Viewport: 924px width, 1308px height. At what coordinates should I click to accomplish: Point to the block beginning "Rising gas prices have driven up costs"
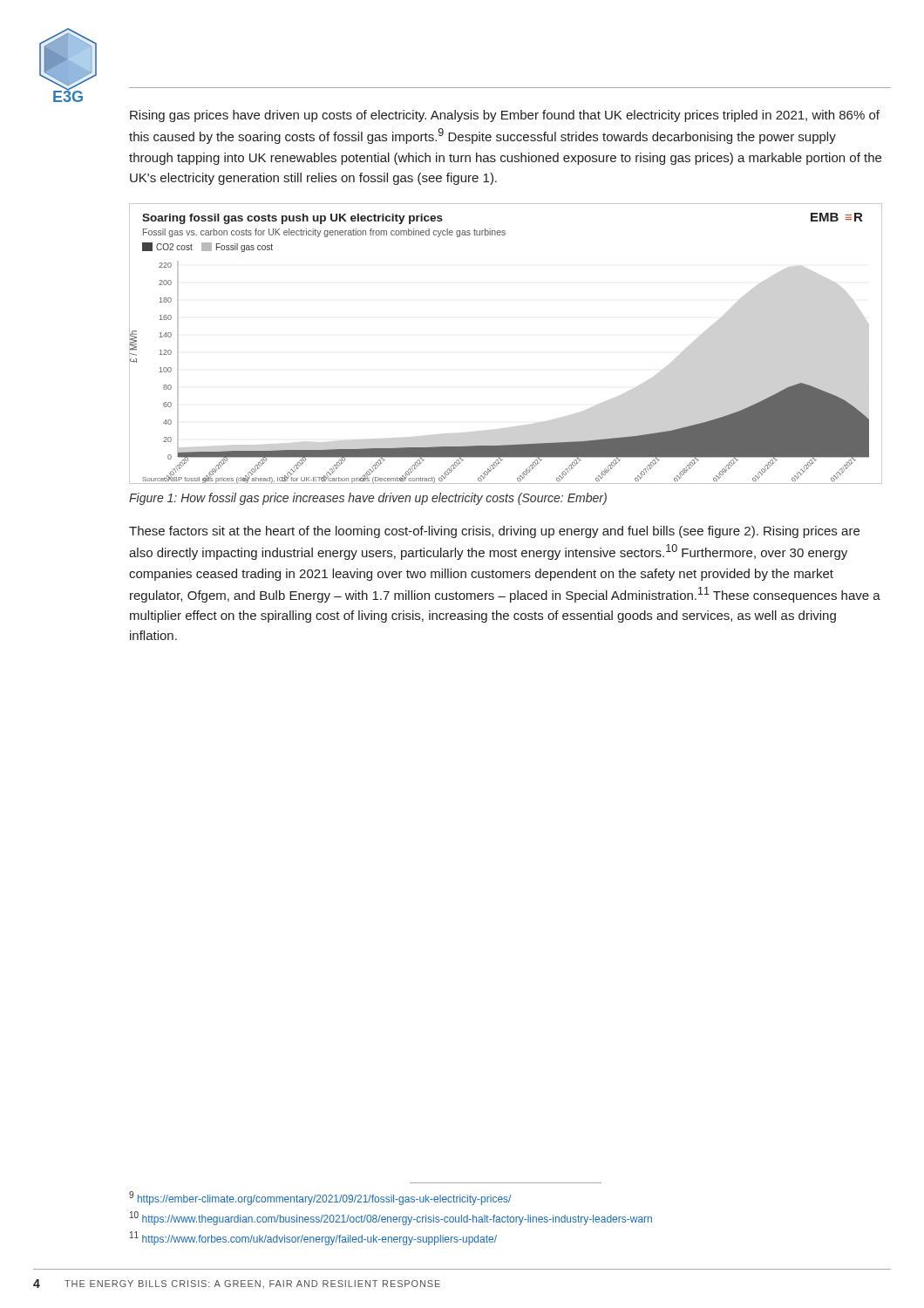click(x=506, y=146)
